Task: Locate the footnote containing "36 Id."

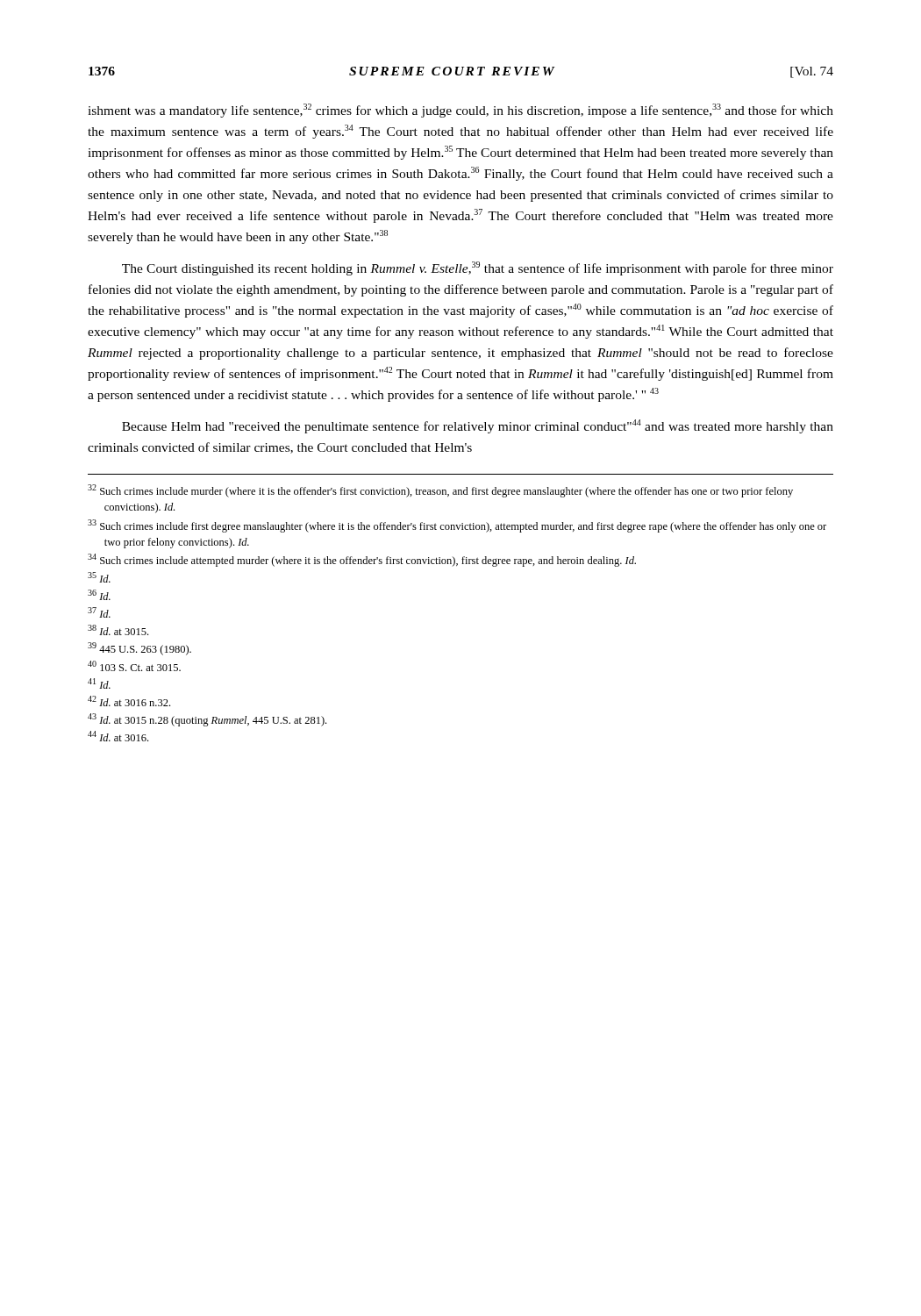Action: (99, 596)
